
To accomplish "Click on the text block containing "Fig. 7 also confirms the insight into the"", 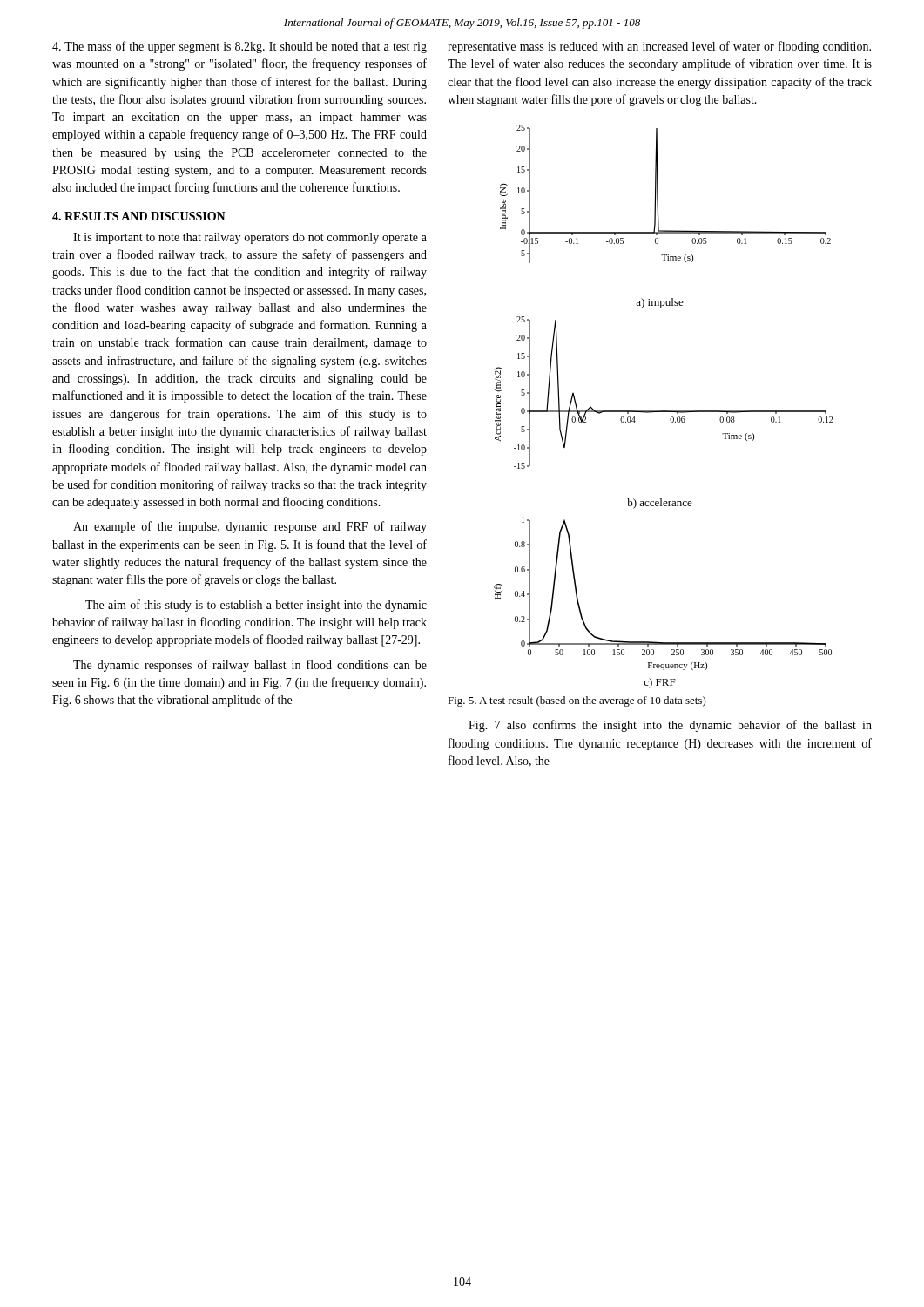I will (660, 743).
